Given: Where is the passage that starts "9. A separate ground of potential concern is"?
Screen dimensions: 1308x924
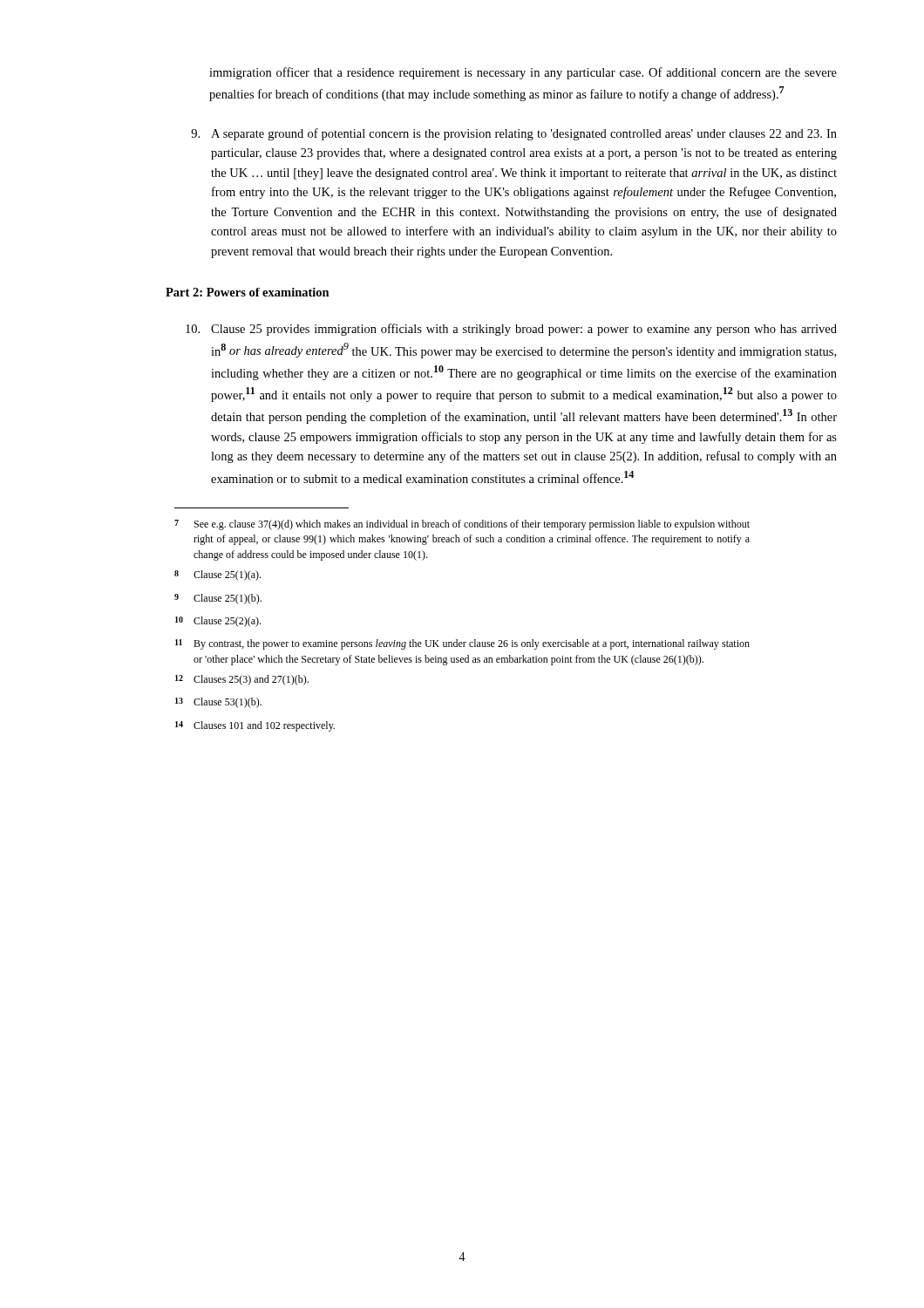Looking at the screenshot, I should pyautogui.click(x=501, y=192).
